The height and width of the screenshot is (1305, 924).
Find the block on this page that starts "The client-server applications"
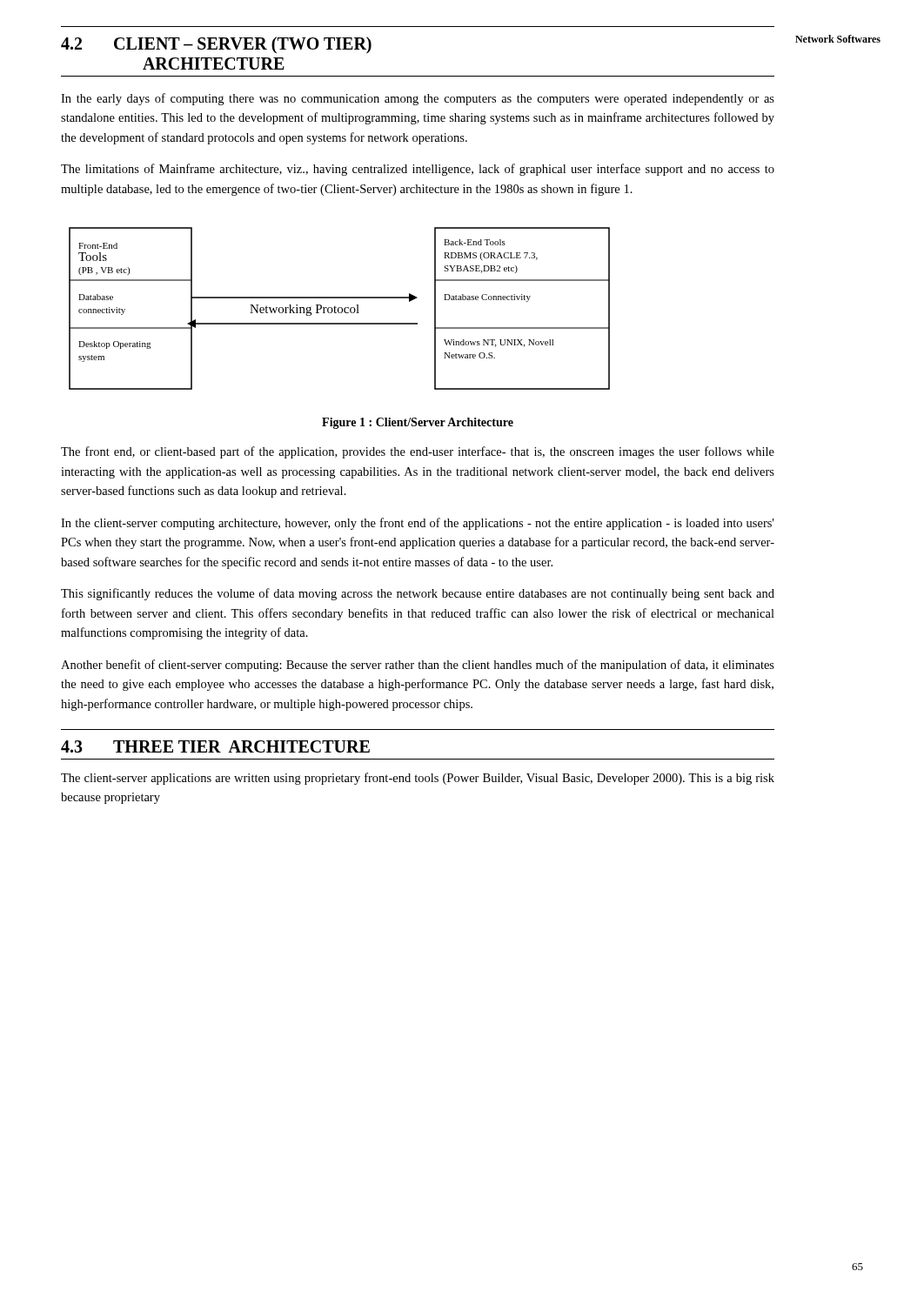418,788
